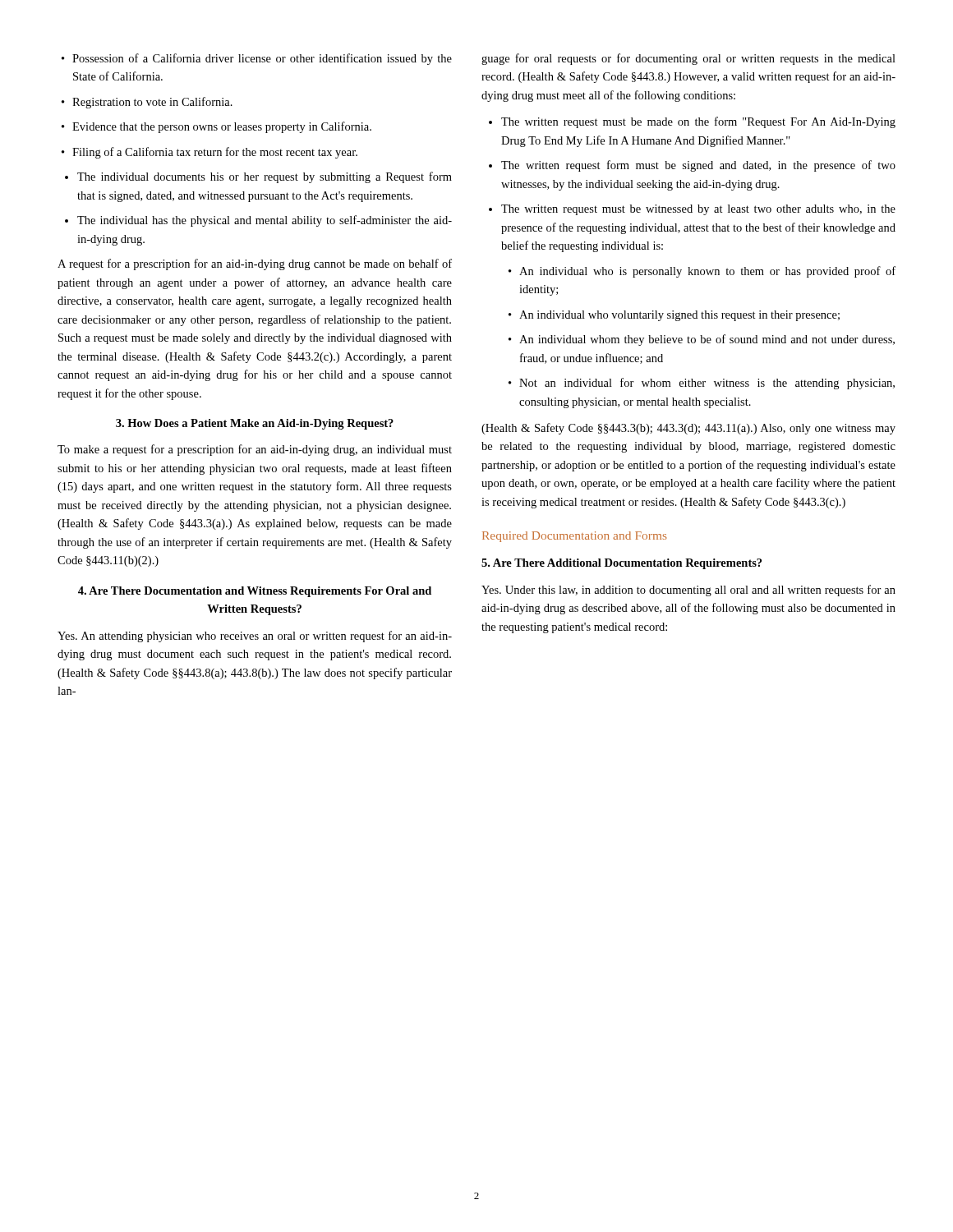Image resolution: width=953 pixels, height=1232 pixels.
Task: Locate the element starting "(Health & Safety Code §§443.3(b); 443.3(d); 443.11(a).)"
Action: point(688,465)
